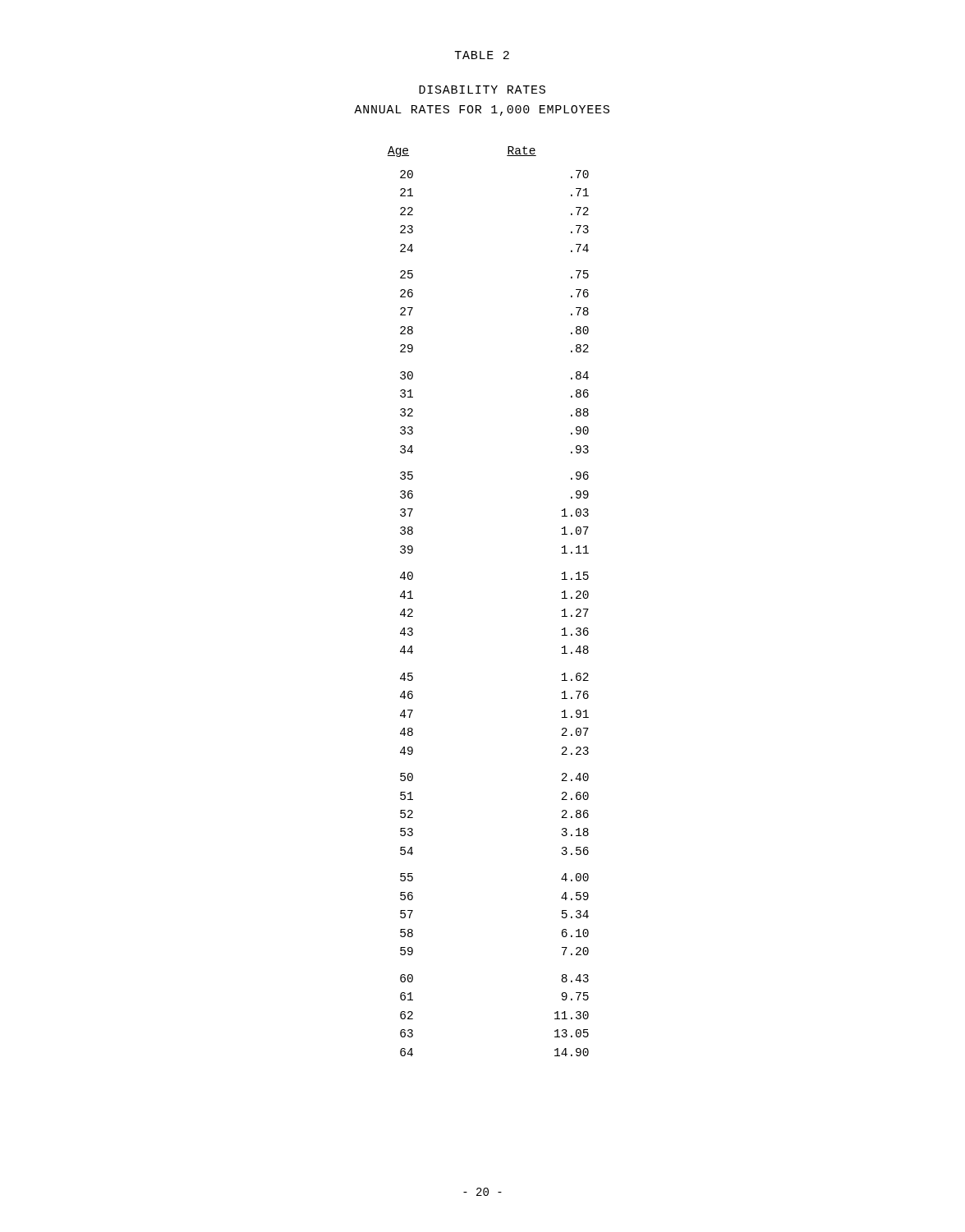965x1232 pixels.
Task: Click a table
Action: click(x=482, y=603)
